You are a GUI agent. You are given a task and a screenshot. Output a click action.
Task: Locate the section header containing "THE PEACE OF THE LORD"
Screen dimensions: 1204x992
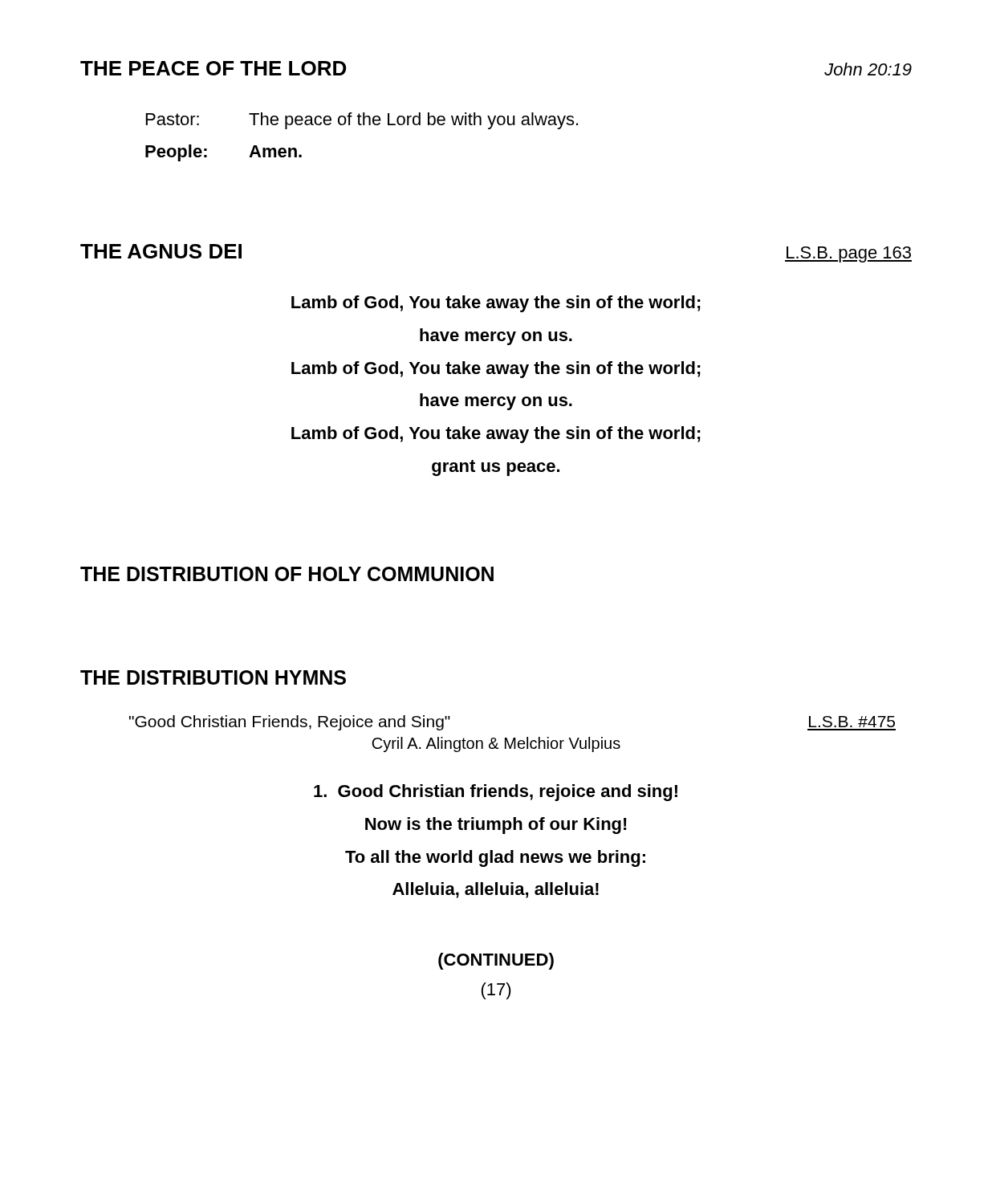pyautogui.click(x=214, y=68)
